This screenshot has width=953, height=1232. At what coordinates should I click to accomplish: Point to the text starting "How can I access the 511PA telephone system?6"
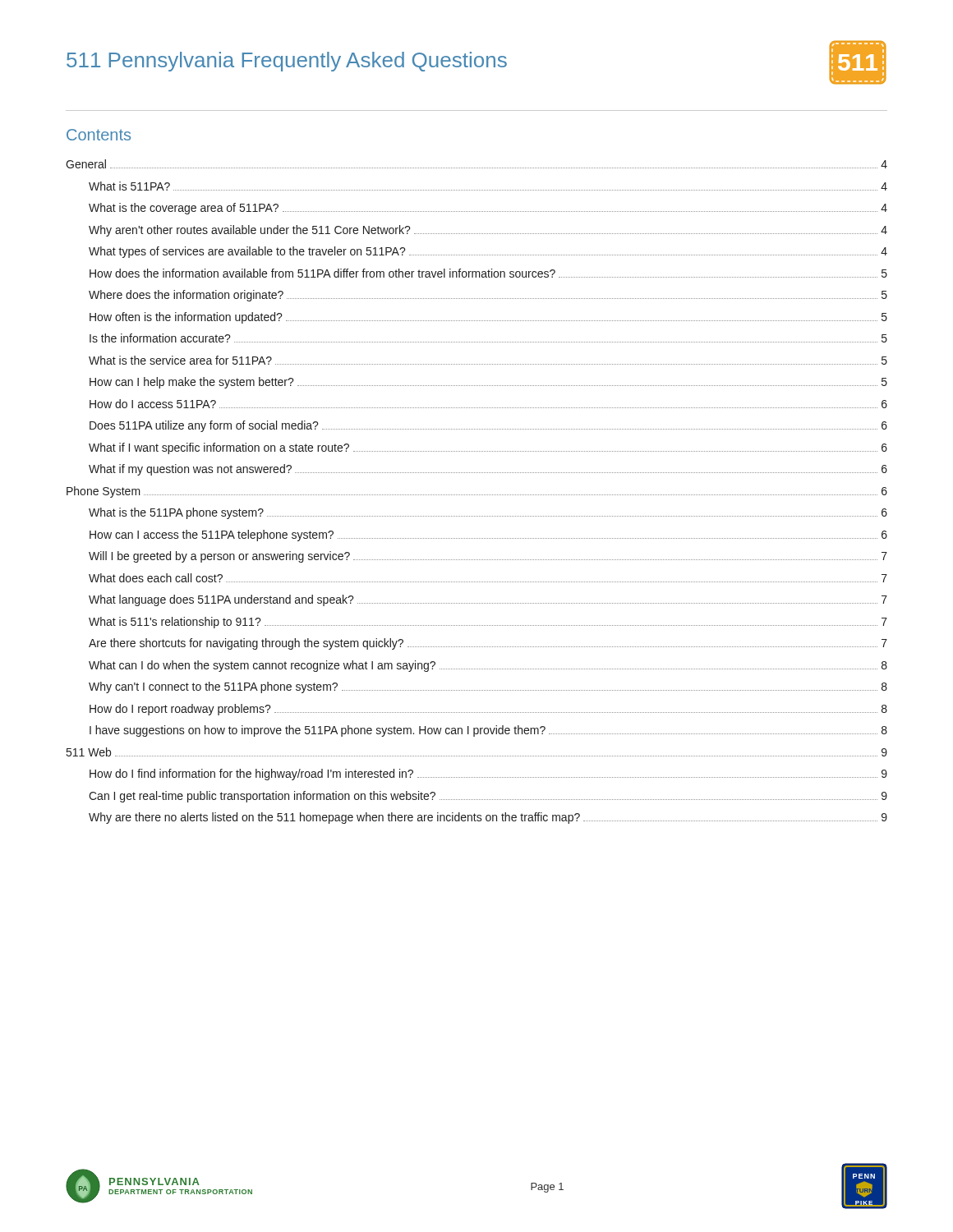[x=488, y=535]
